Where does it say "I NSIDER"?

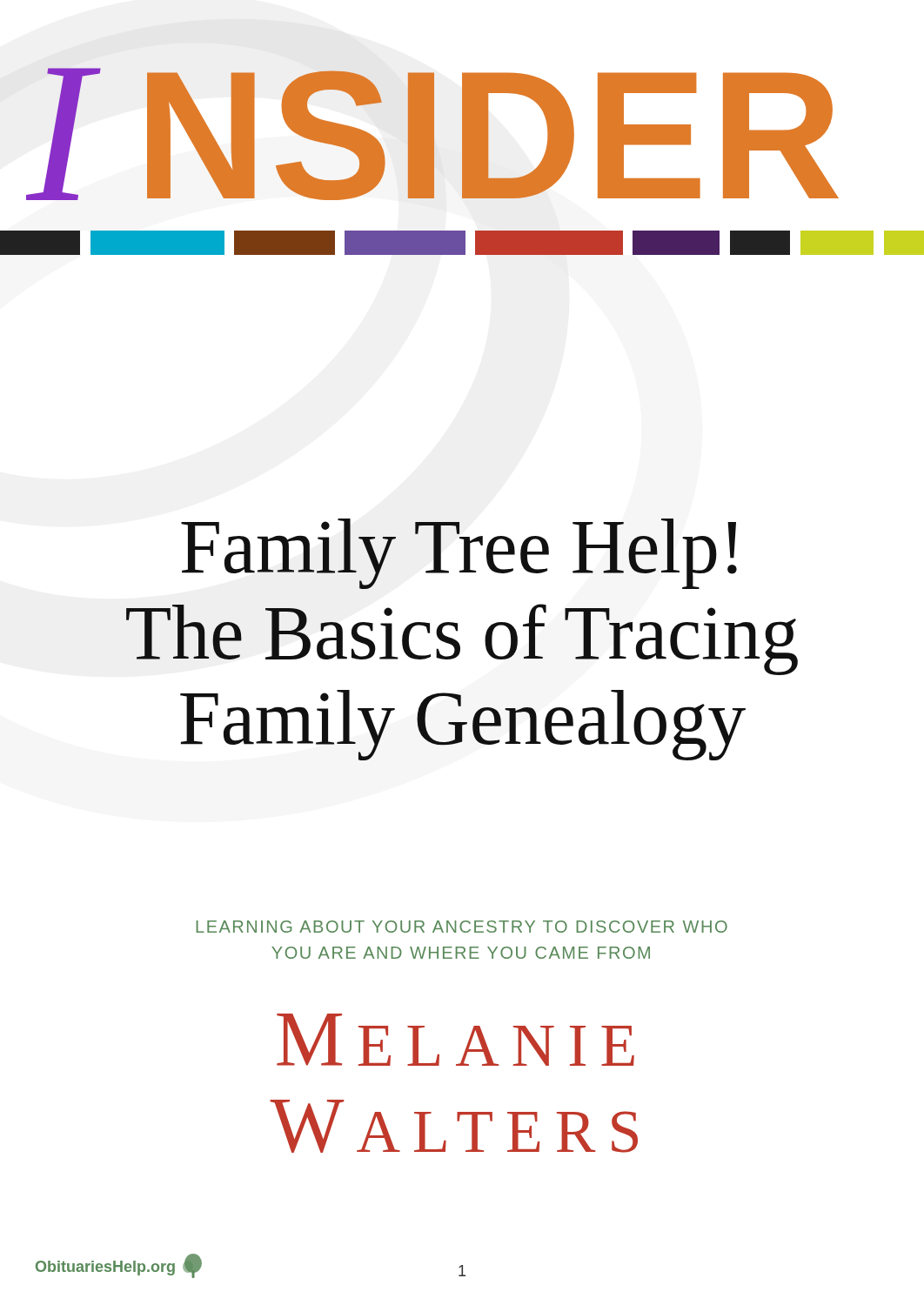click(461, 119)
